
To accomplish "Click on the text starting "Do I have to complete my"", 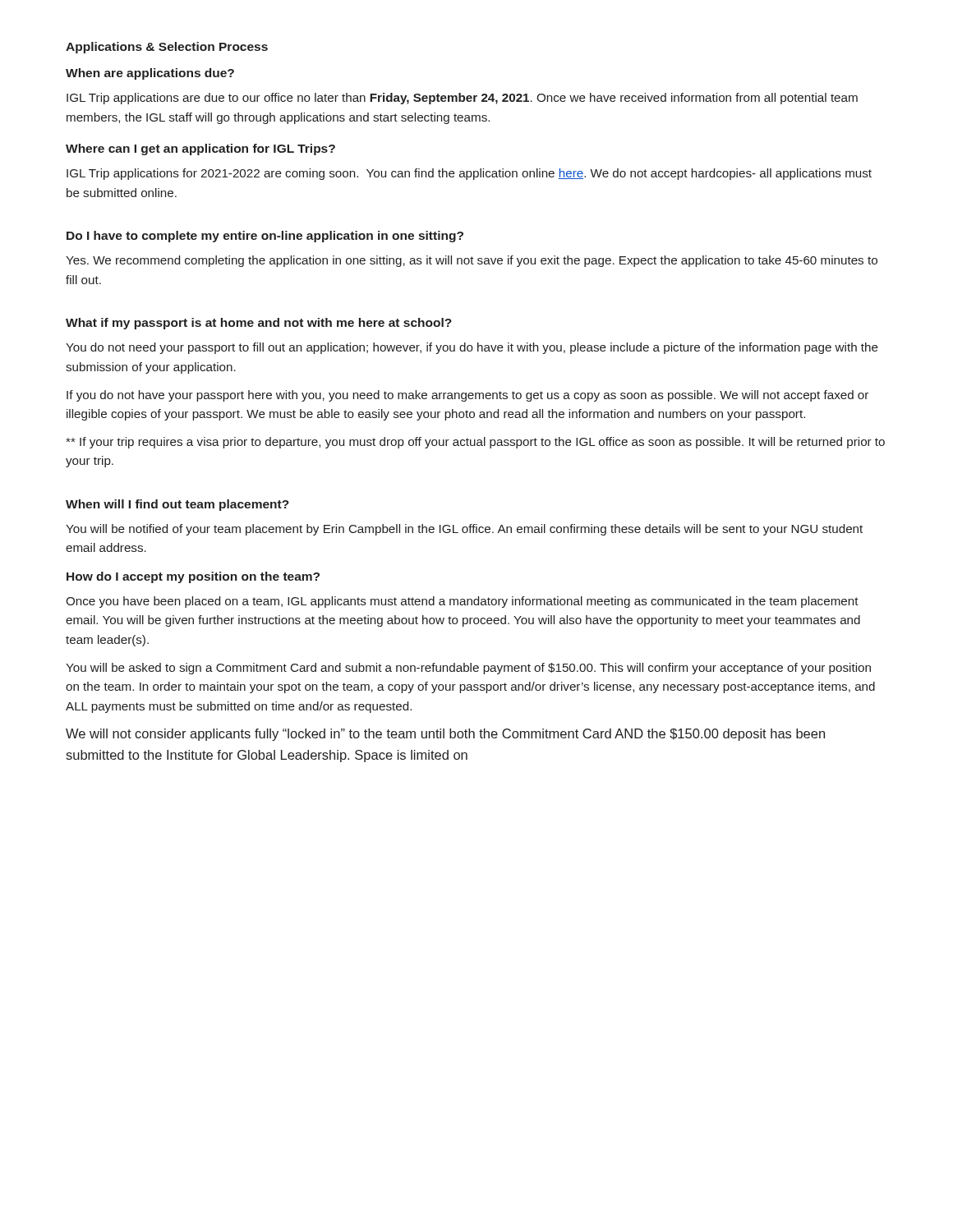I will point(265,235).
